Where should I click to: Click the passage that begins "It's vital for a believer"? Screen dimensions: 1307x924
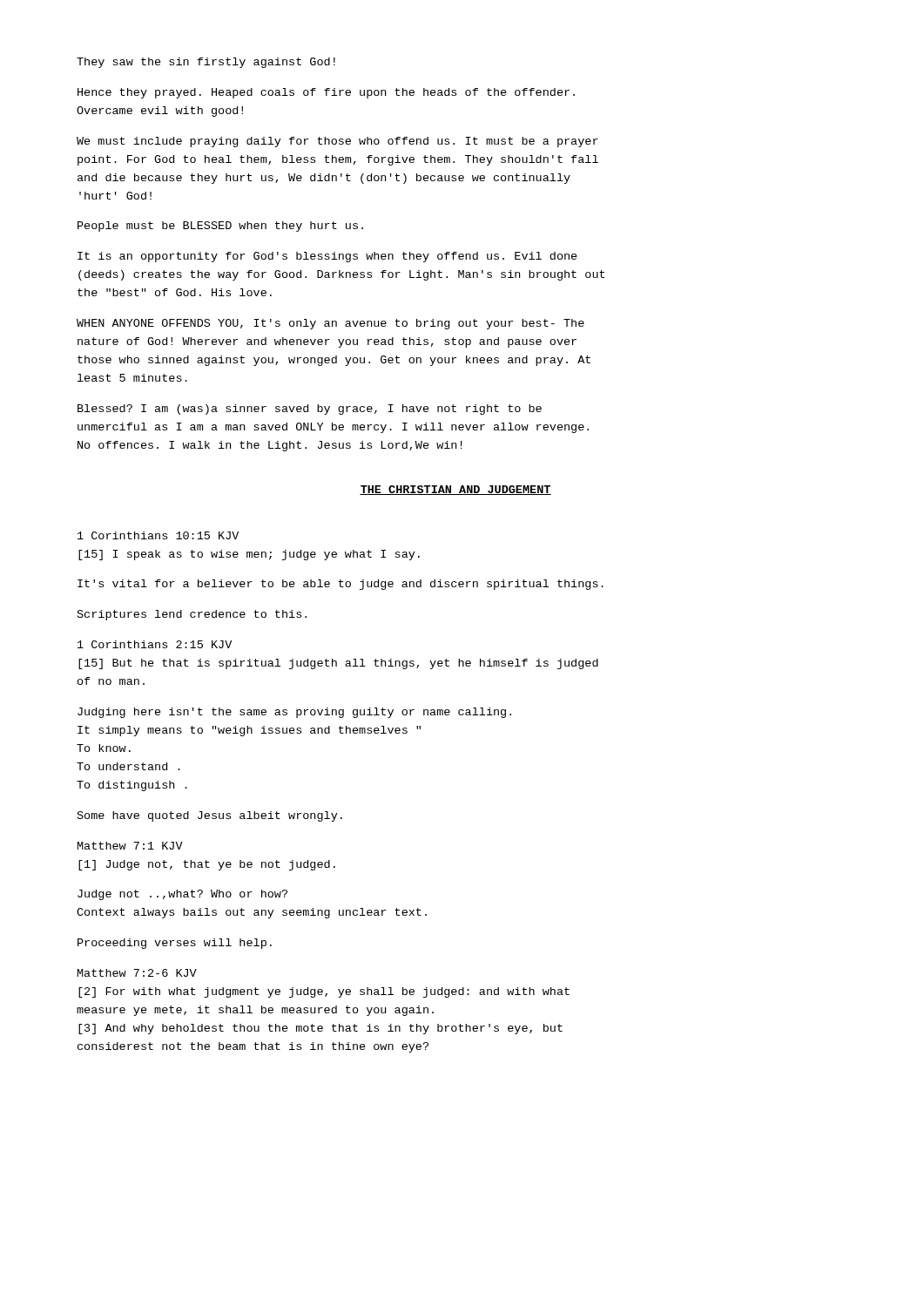point(341,585)
